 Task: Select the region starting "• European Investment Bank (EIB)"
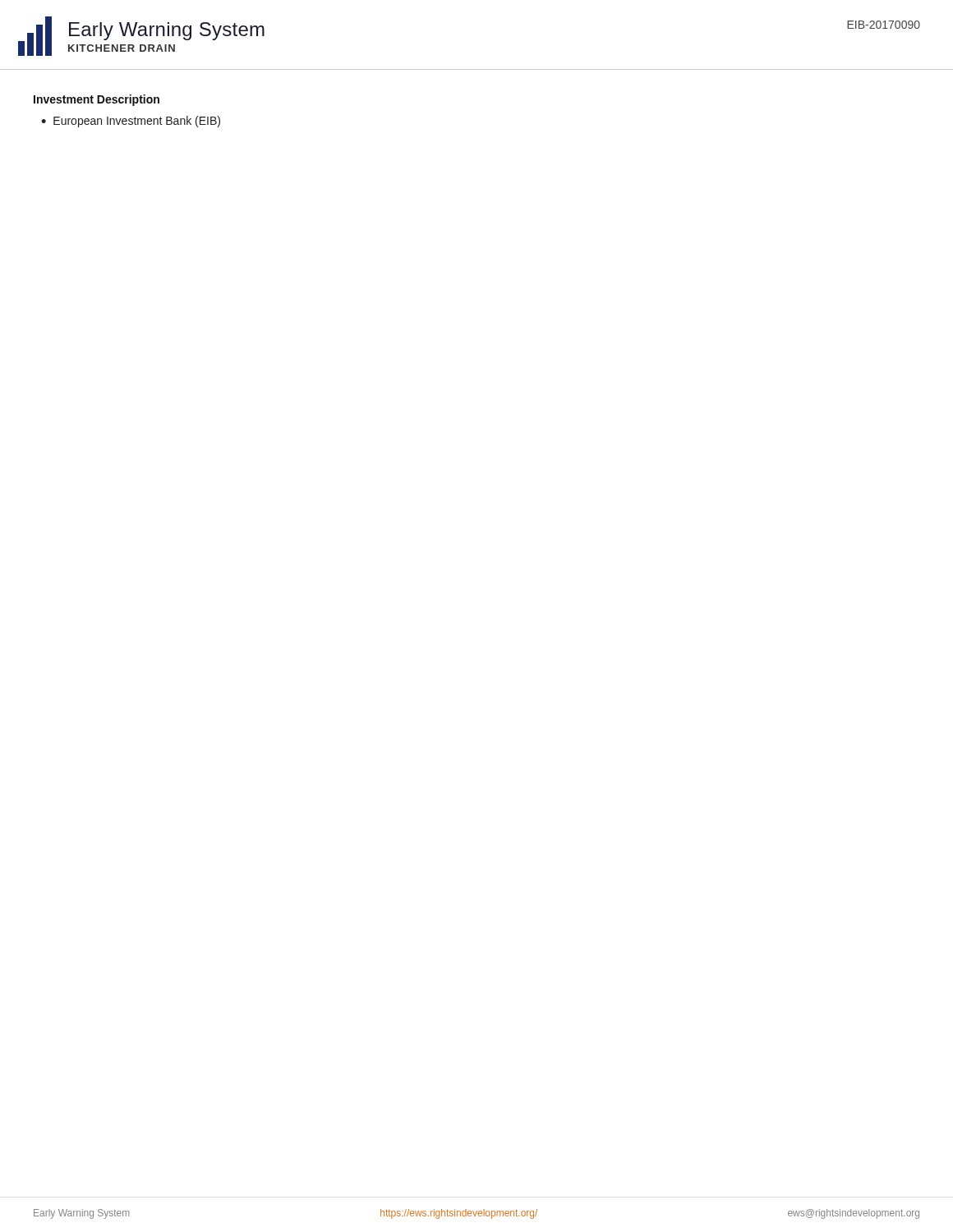(131, 123)
